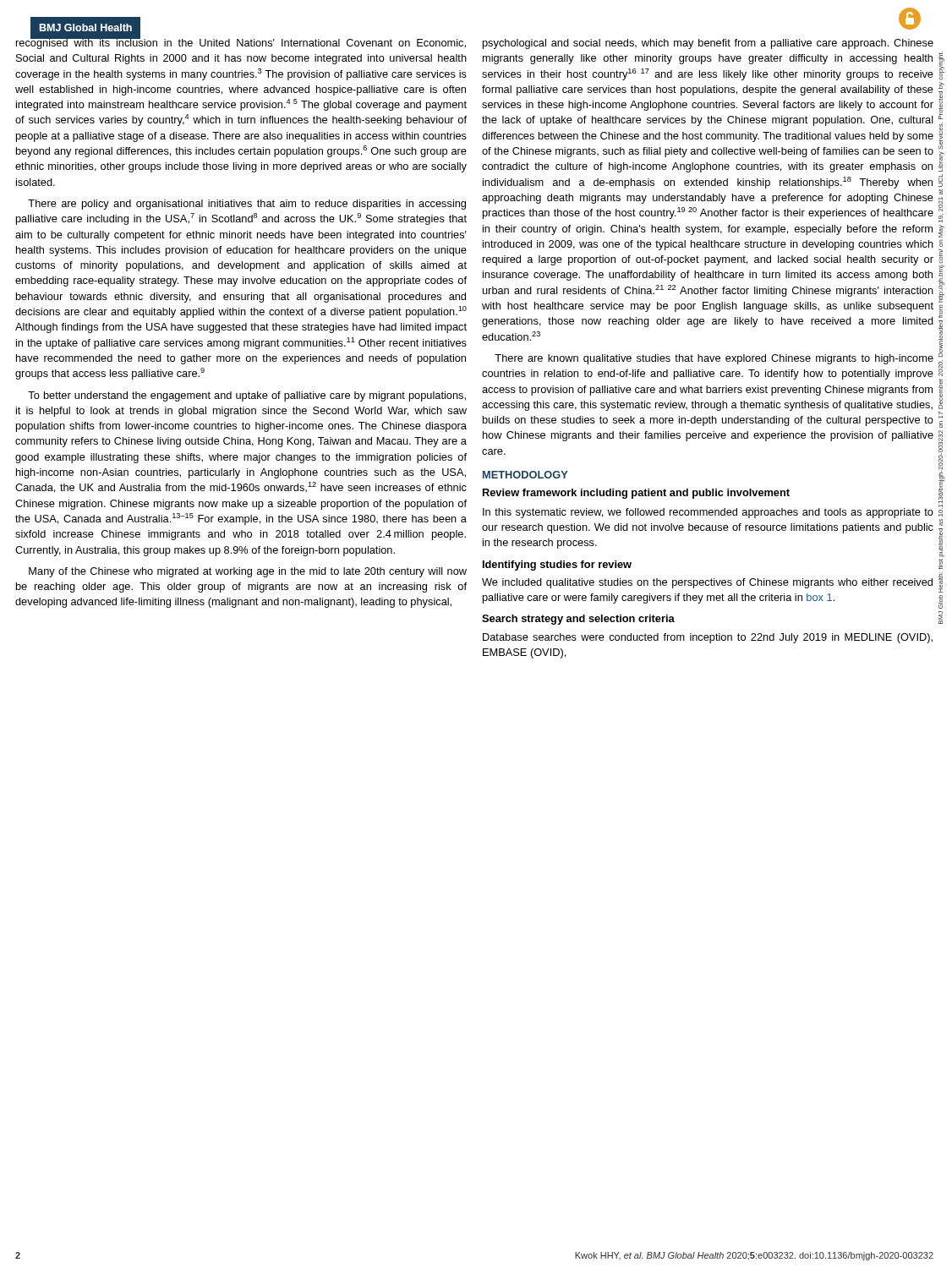Click on the block starting "psychological and social"
The height and width of the screenshot is (1268, 952).
point(708,190)
